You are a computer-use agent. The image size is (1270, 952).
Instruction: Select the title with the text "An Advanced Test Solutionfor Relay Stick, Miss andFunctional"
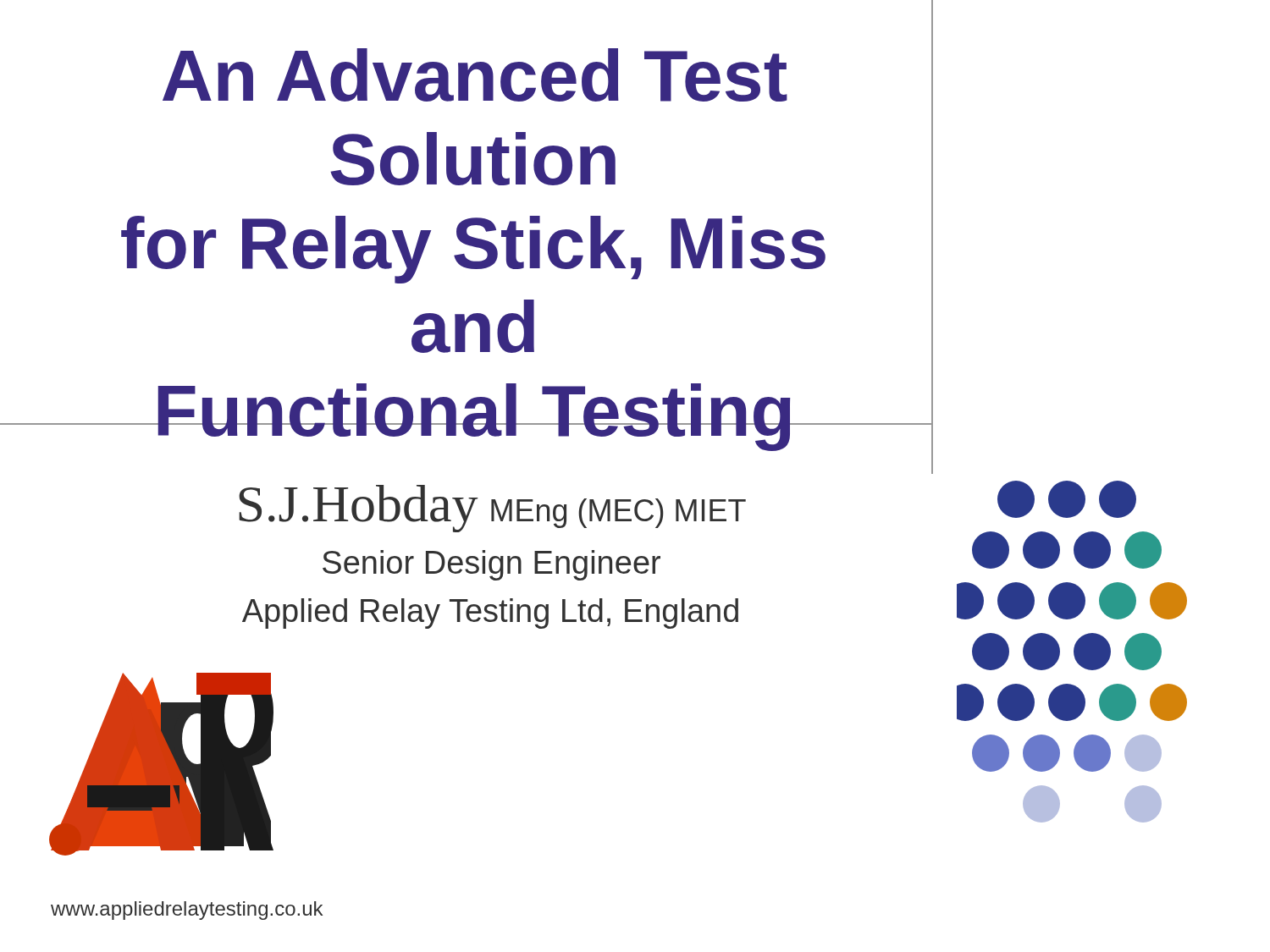pos(474,243)
